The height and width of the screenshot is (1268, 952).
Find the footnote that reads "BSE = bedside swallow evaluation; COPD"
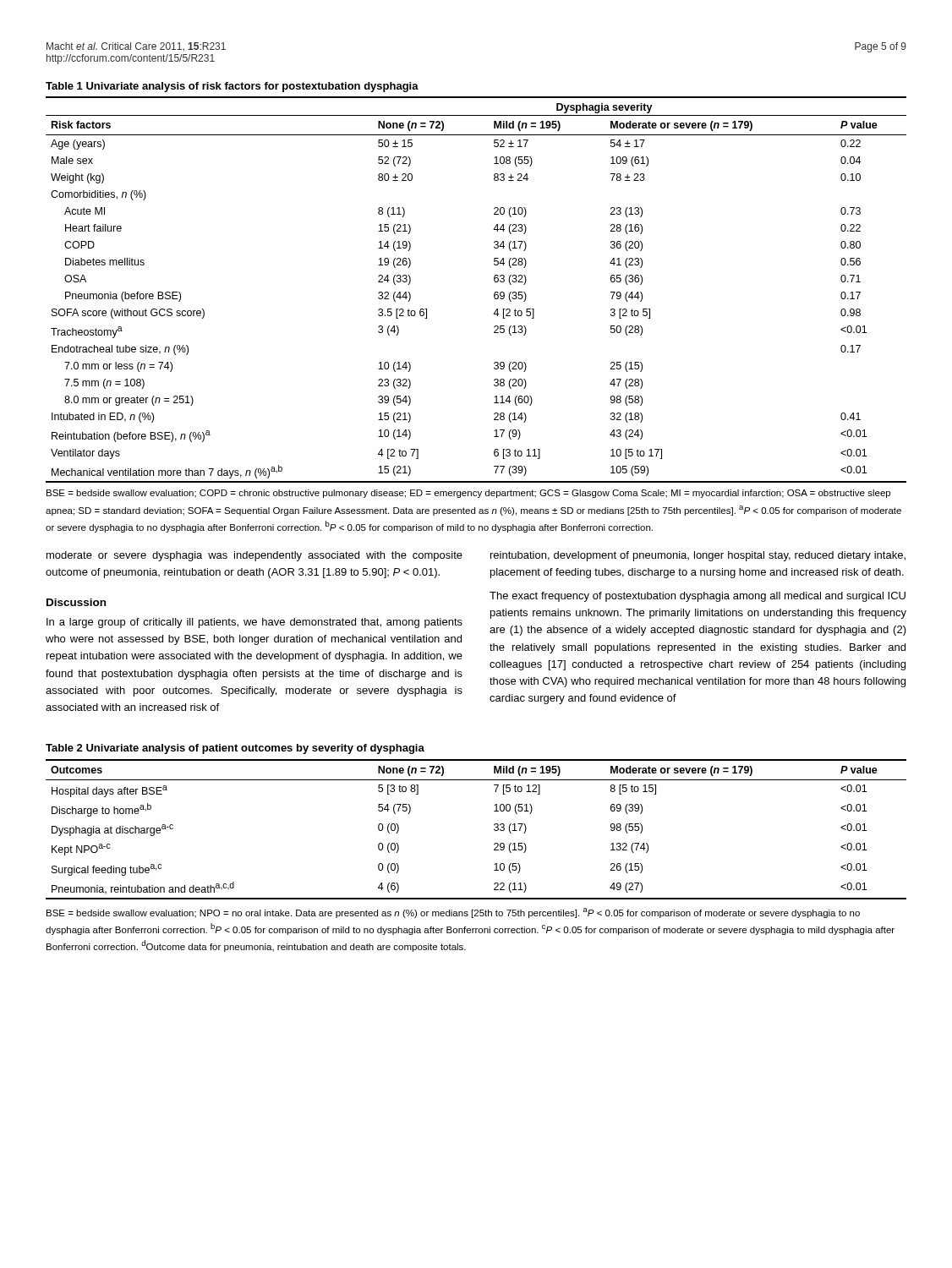coord(474,510)
